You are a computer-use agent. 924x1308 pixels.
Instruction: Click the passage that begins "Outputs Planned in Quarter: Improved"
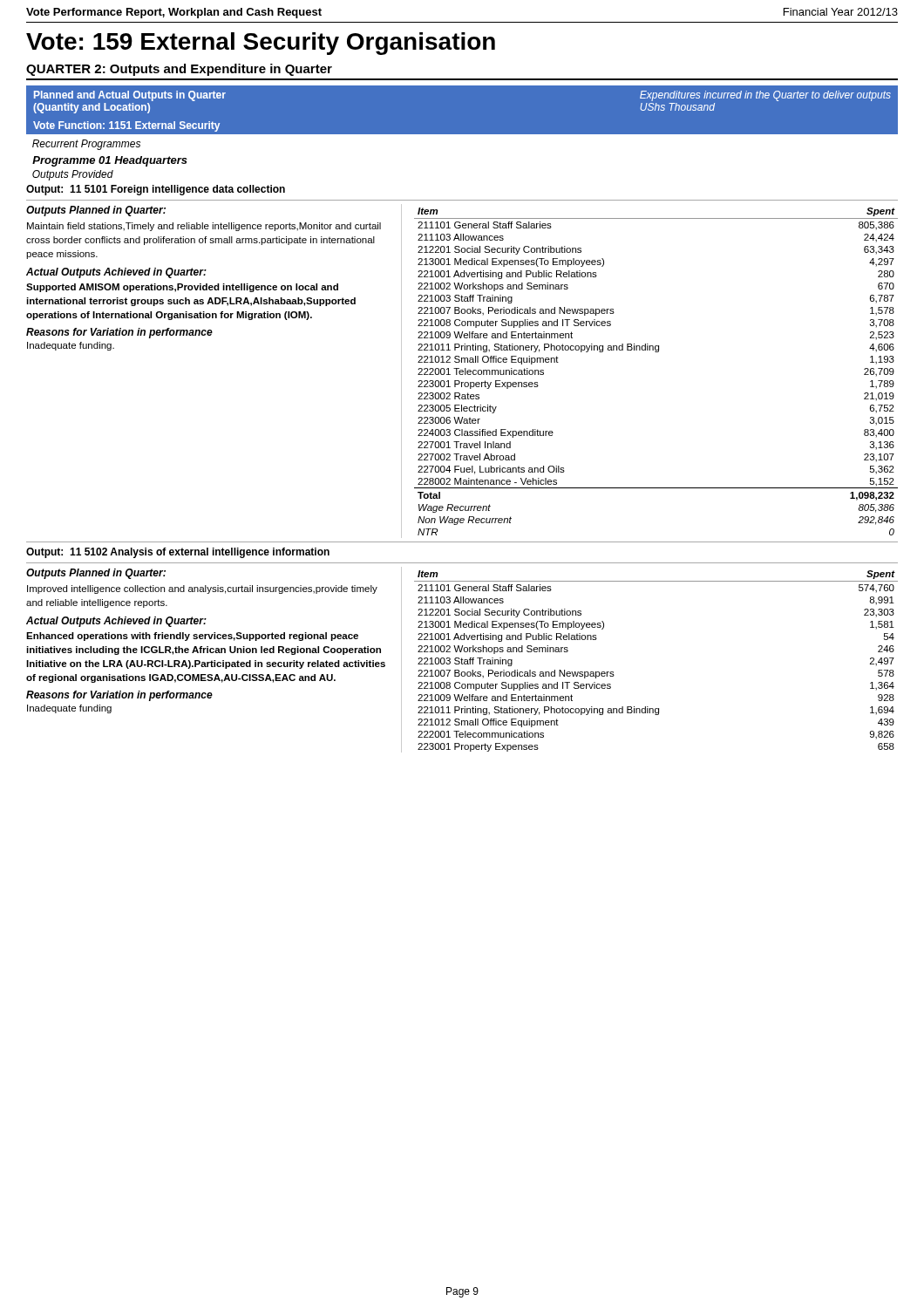(x=209, y=640)
